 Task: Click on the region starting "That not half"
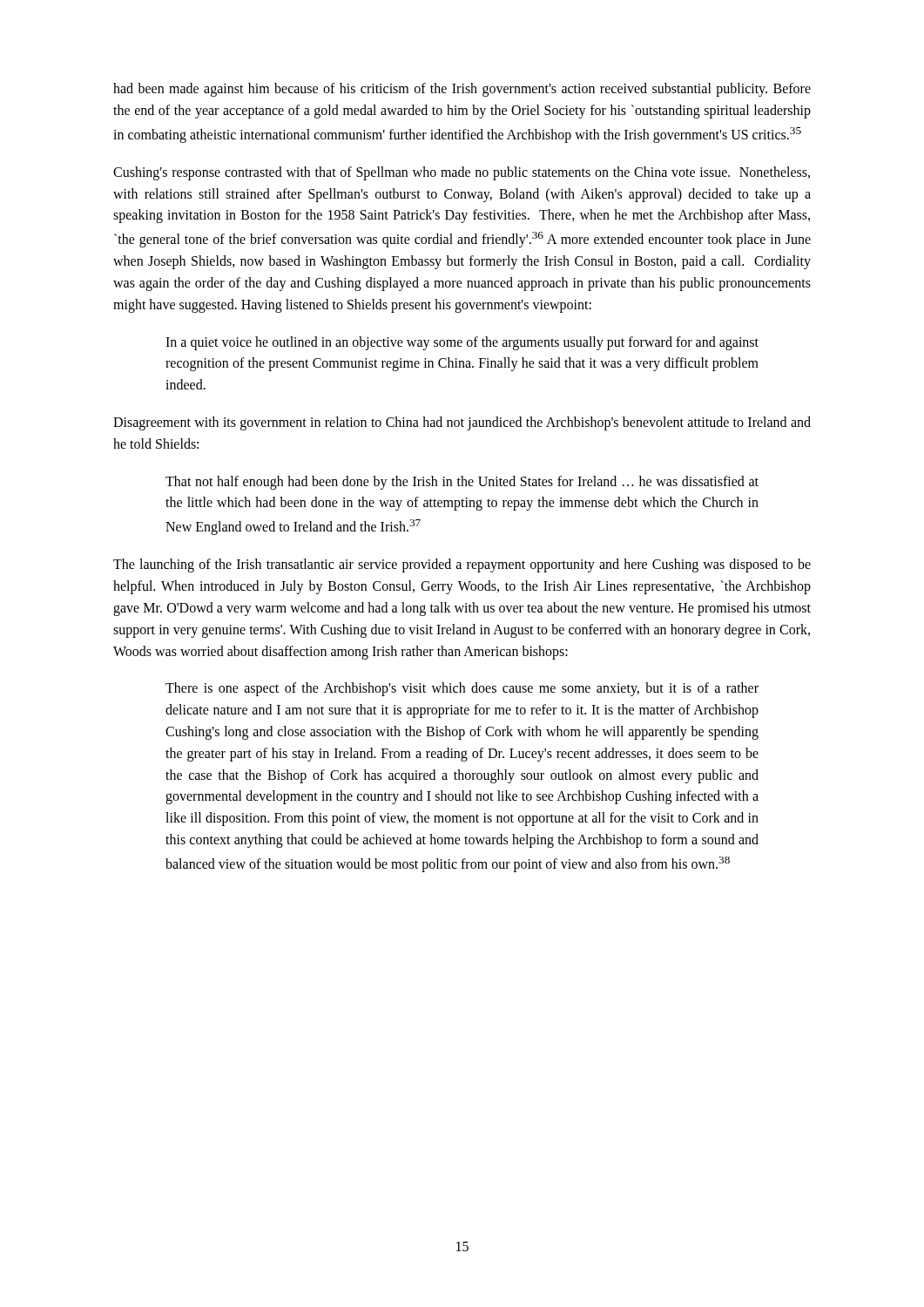[462, 504]
